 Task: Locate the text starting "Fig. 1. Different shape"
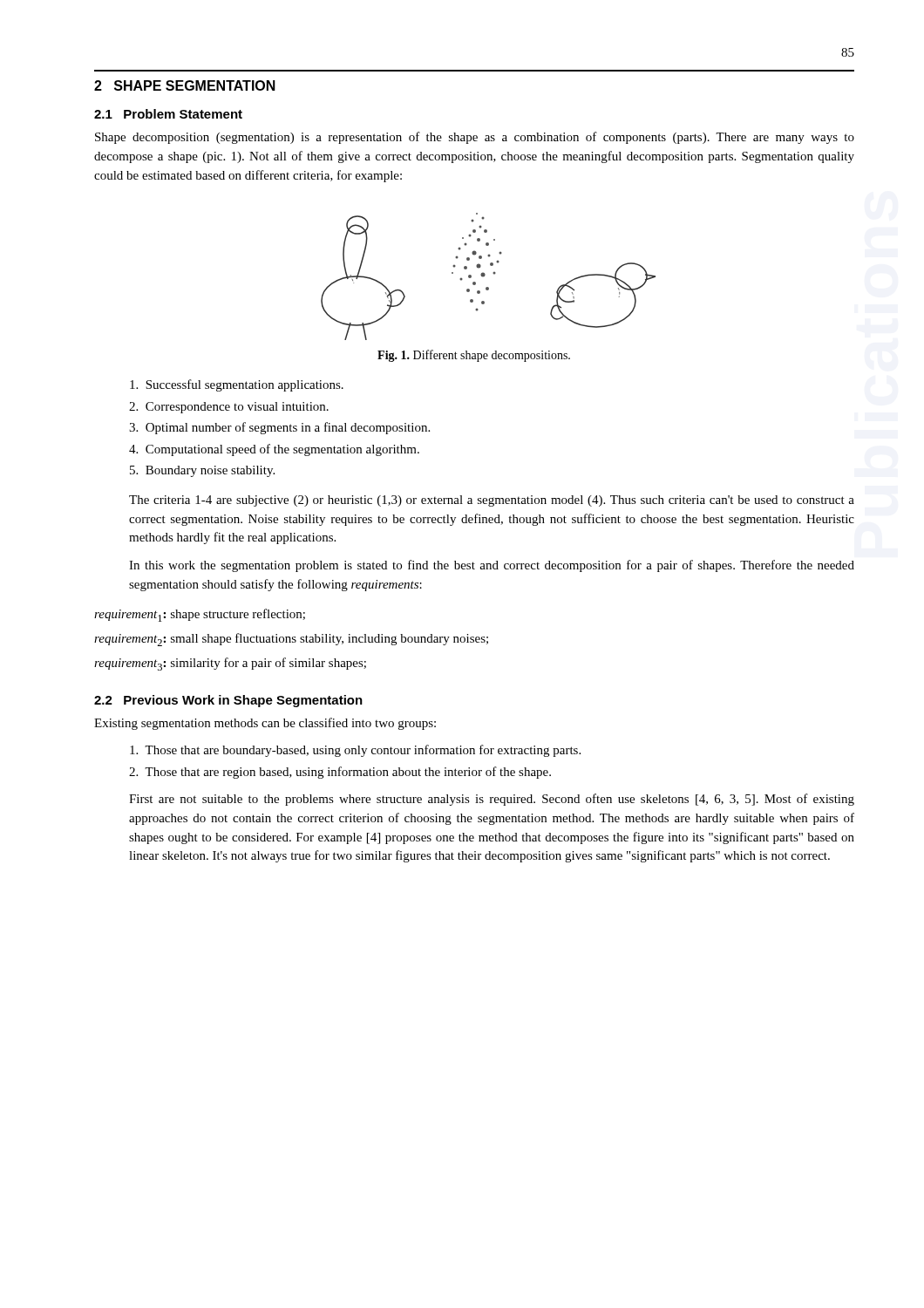(474, 356)
